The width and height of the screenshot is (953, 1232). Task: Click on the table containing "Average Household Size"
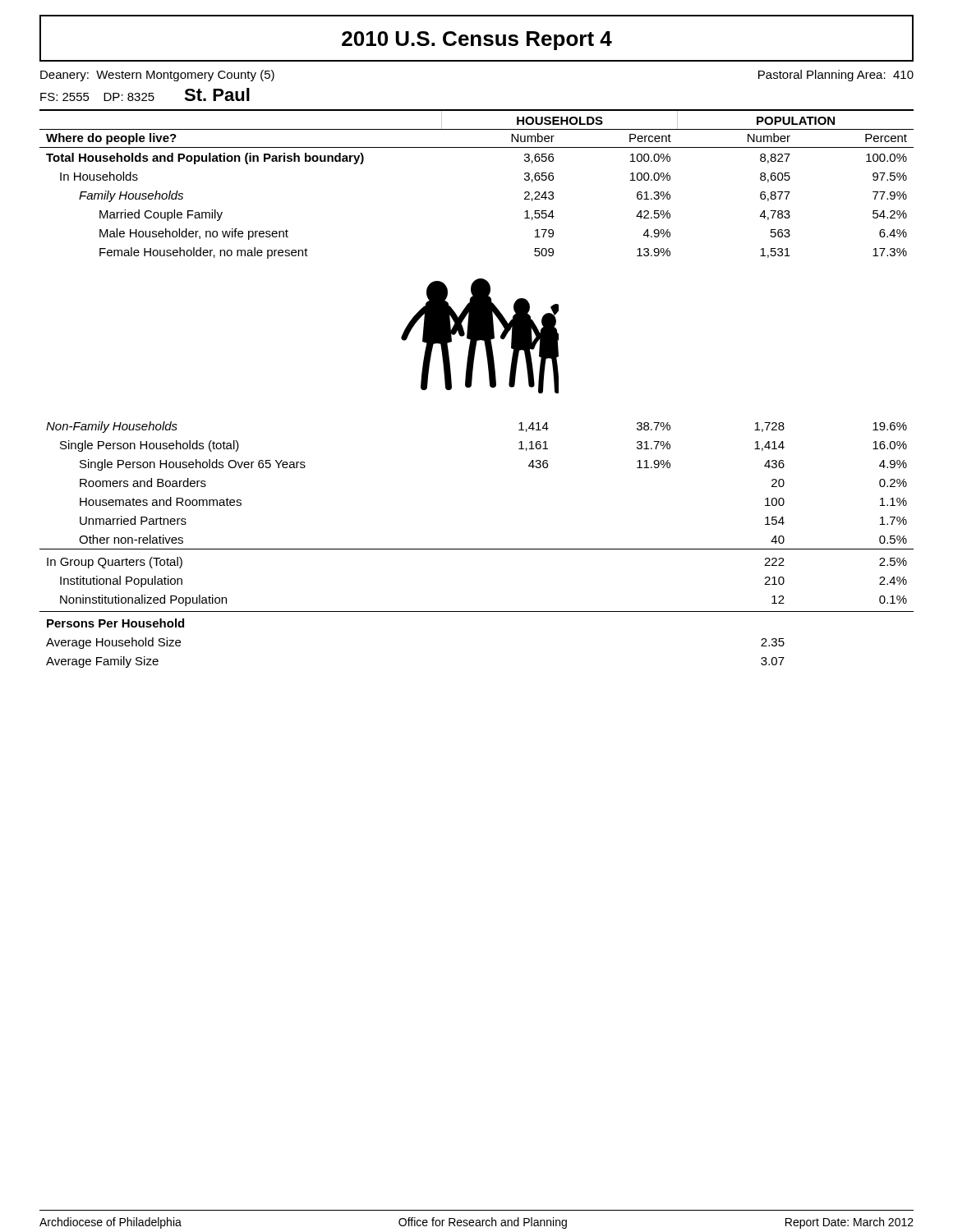tap(476, 543)
